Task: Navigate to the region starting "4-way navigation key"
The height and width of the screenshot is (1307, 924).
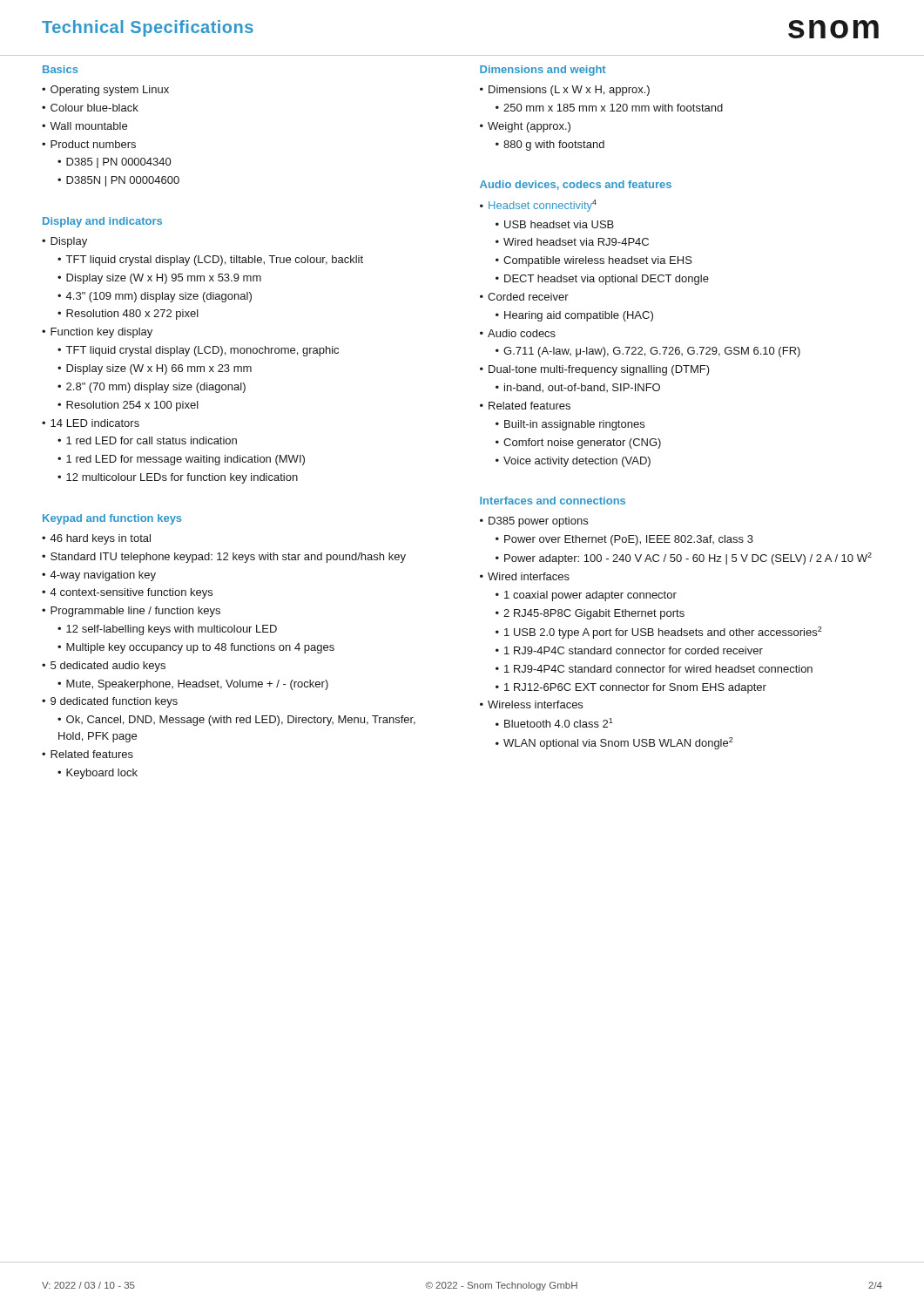Action: point(99,574)
